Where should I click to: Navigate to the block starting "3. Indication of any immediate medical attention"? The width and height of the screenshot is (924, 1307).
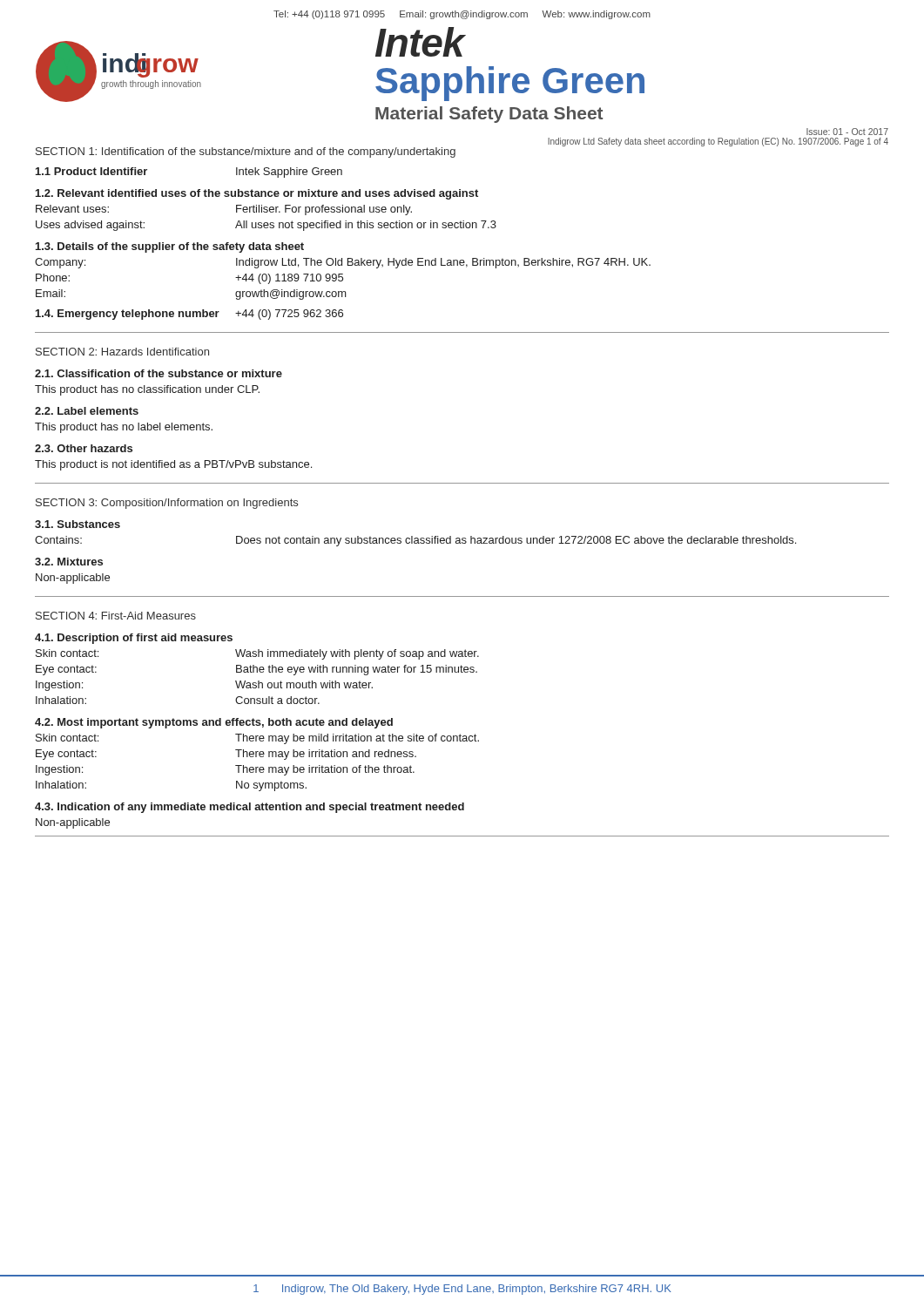(462, 814)
